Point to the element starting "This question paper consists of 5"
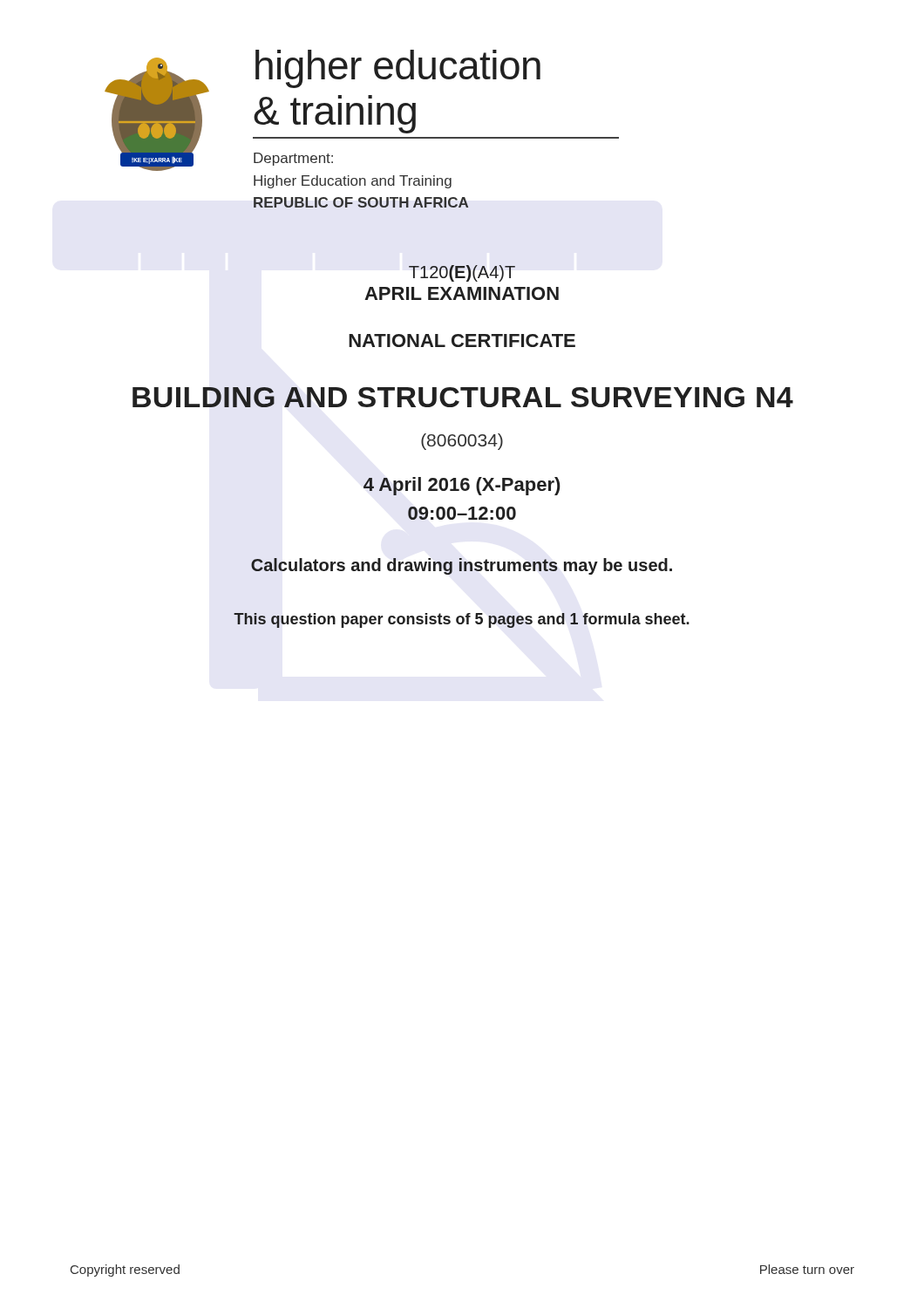The width and height of the screenshot is (924, 1308). [462, 619]
